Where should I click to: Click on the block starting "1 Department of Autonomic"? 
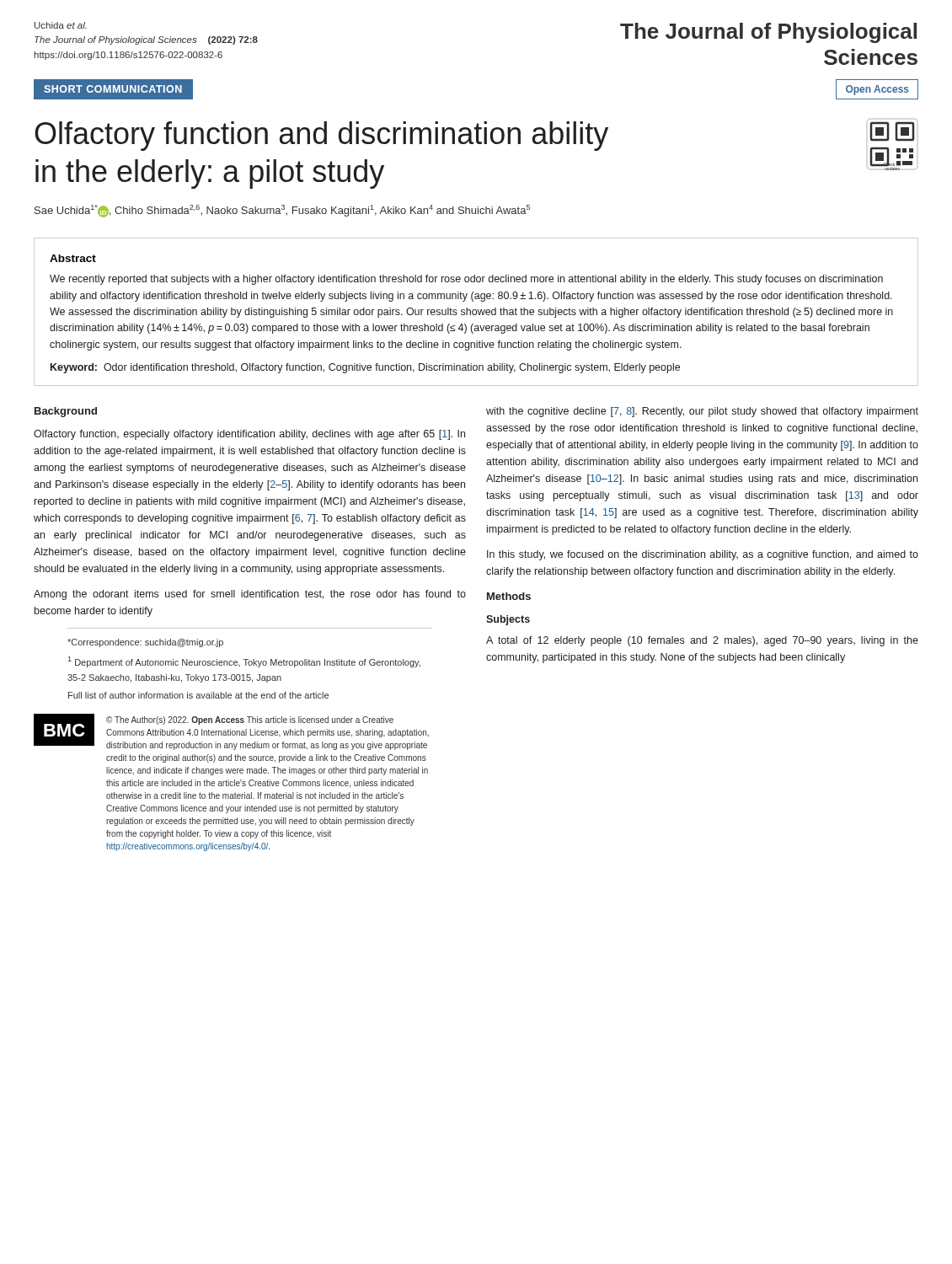(x=244, y=669)
